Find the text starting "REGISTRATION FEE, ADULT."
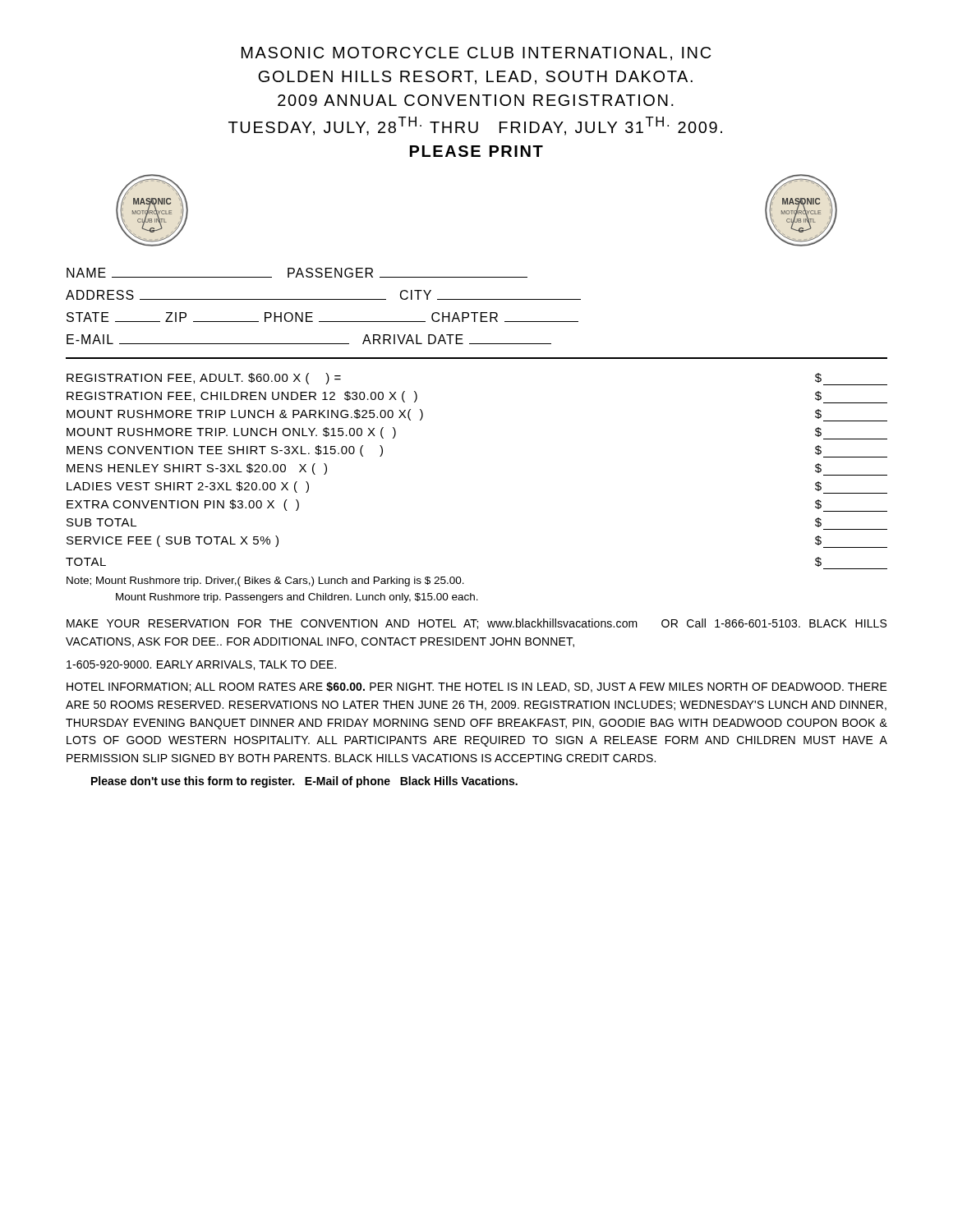The image size is (953, 1232). [x=188, y=378]
